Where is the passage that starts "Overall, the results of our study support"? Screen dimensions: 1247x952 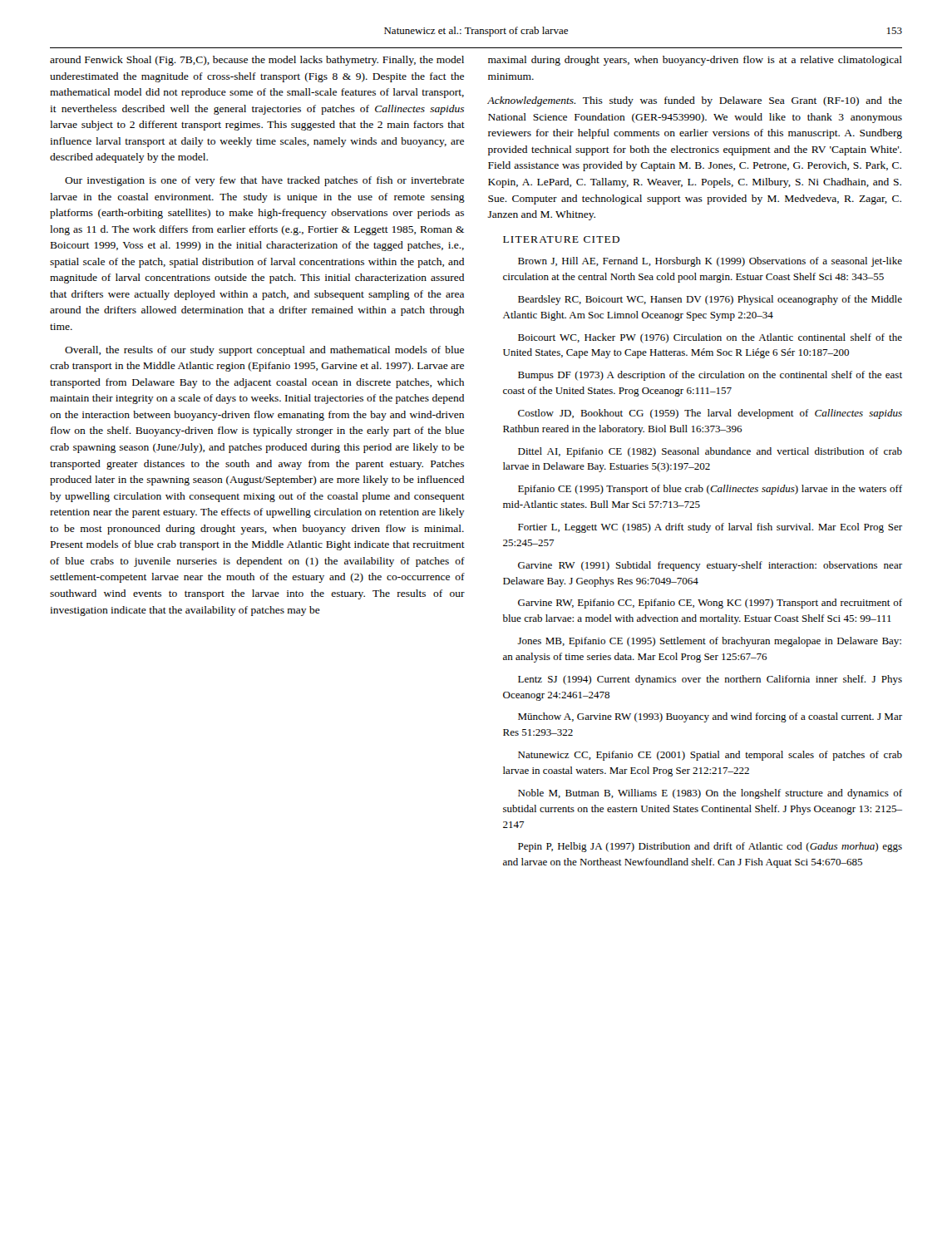(257, 480)
